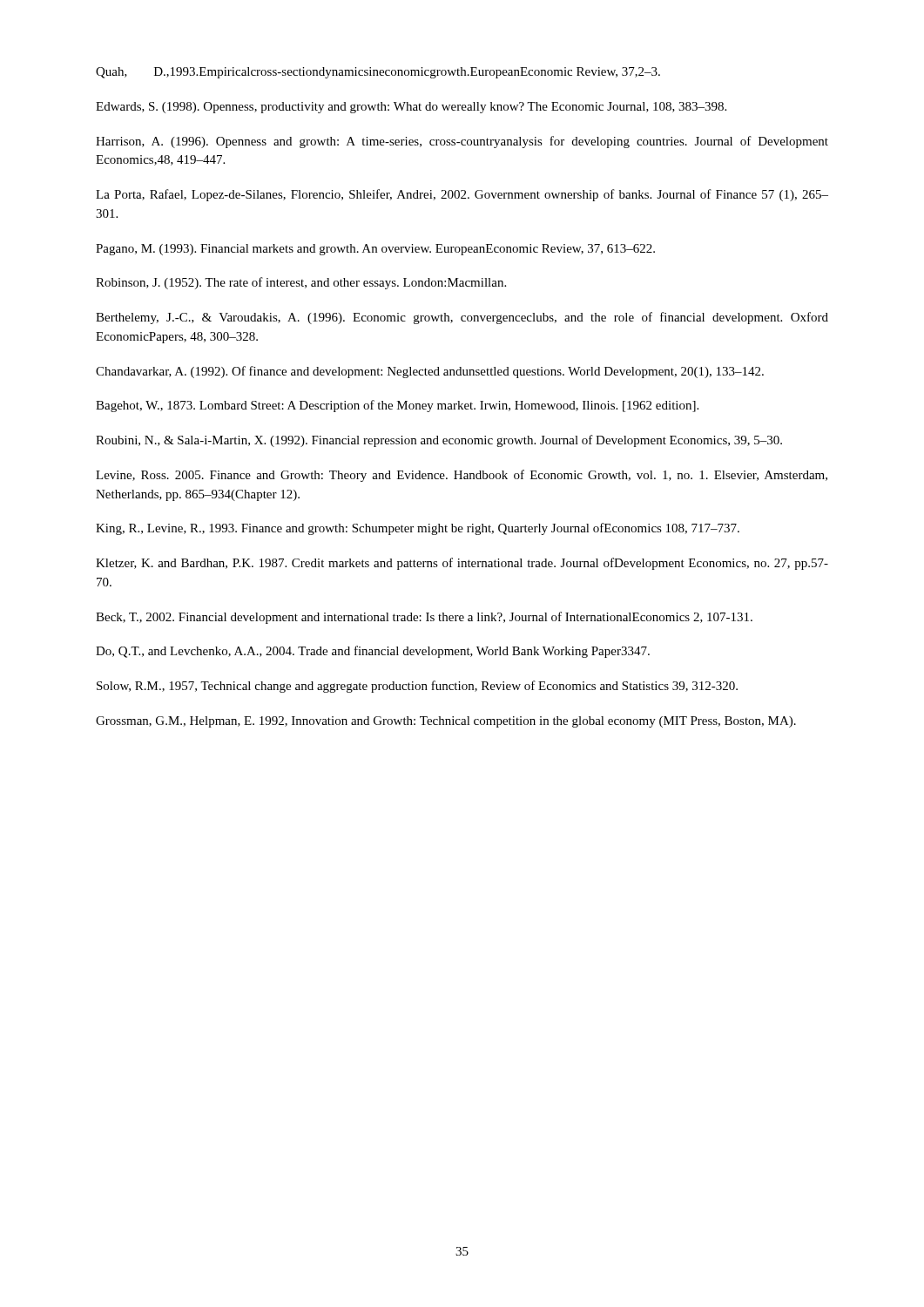Click on the list item containing "Do, Q.T., and Levchenko, A.A., 2004. Trade"
The image size is (924, 1307).
(x=373, y=651)
